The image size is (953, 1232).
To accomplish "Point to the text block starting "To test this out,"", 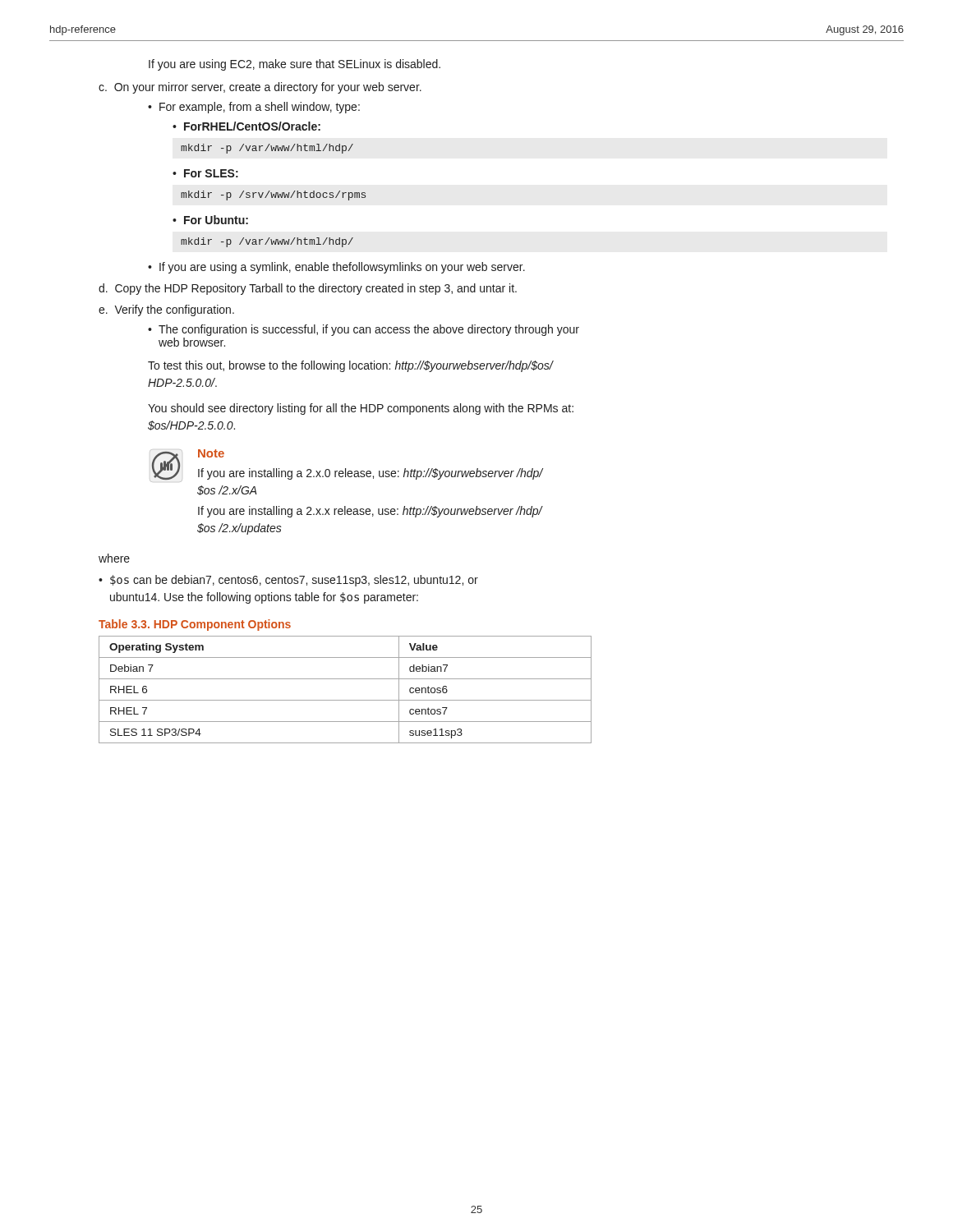I will [x=350, y=374].
